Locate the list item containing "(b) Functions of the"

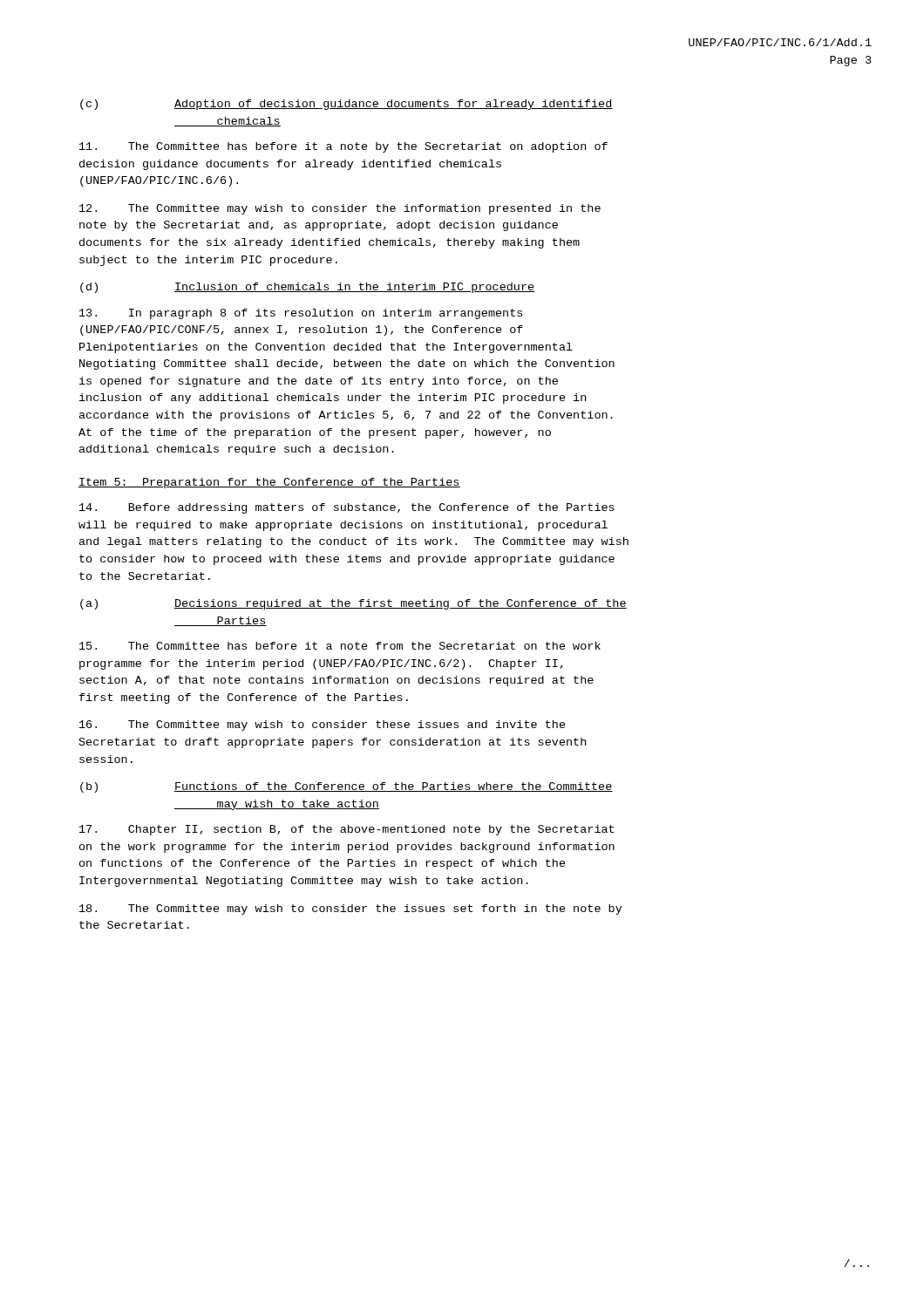[x=475, y=796]
